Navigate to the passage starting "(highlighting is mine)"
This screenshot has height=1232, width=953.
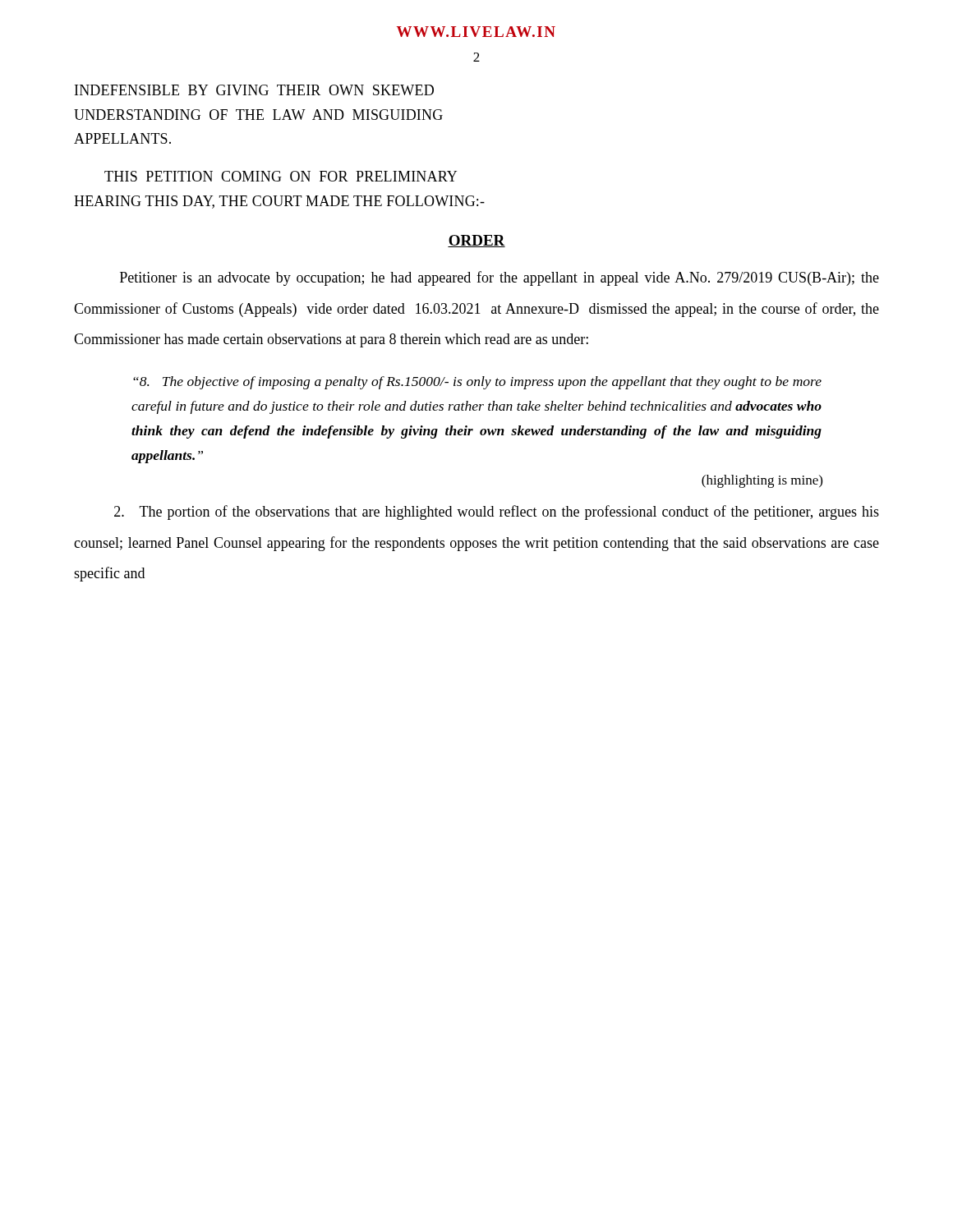coord(762,480)
